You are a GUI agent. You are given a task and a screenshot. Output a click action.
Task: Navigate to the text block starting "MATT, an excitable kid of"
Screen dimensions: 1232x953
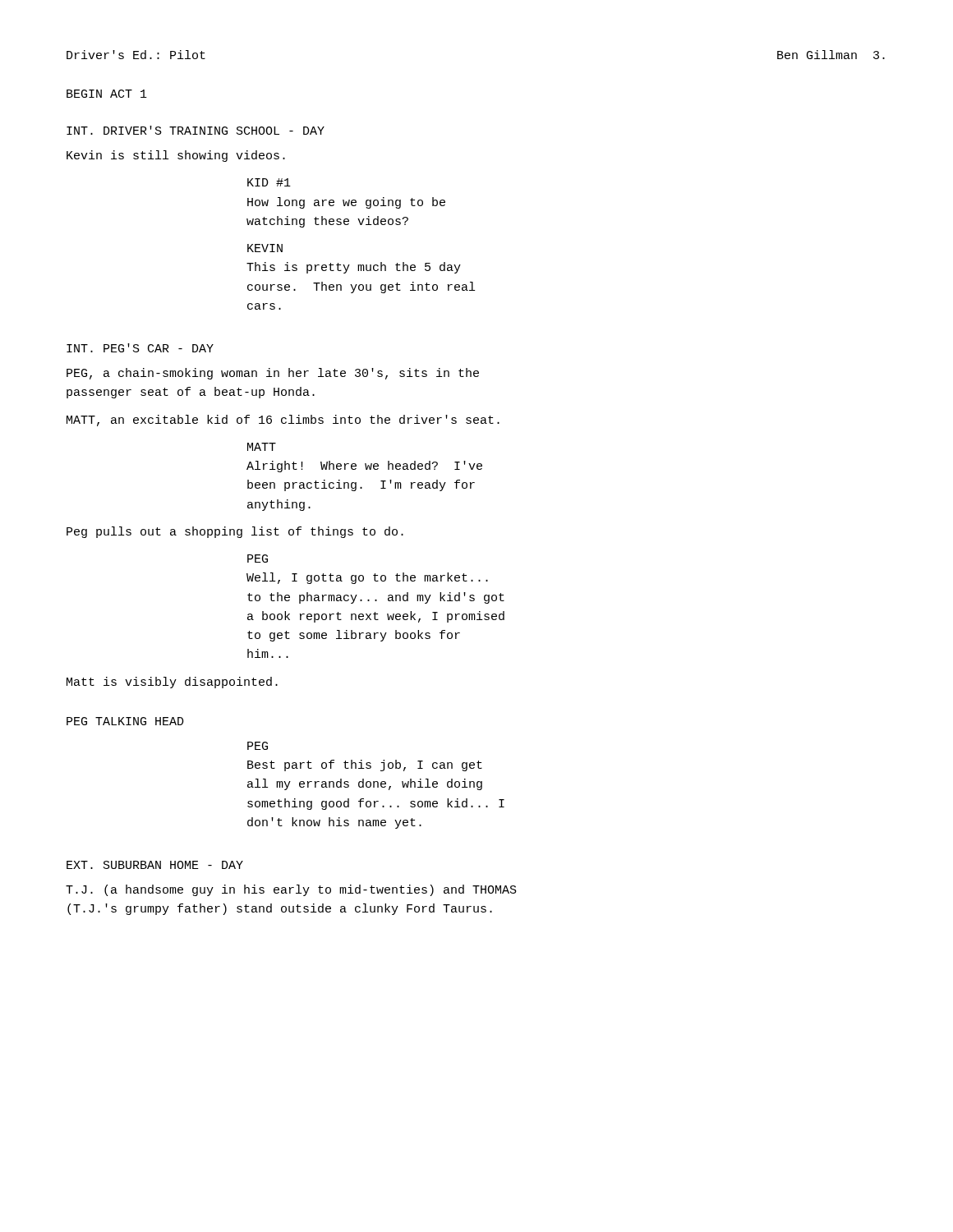tap(284, 421)
